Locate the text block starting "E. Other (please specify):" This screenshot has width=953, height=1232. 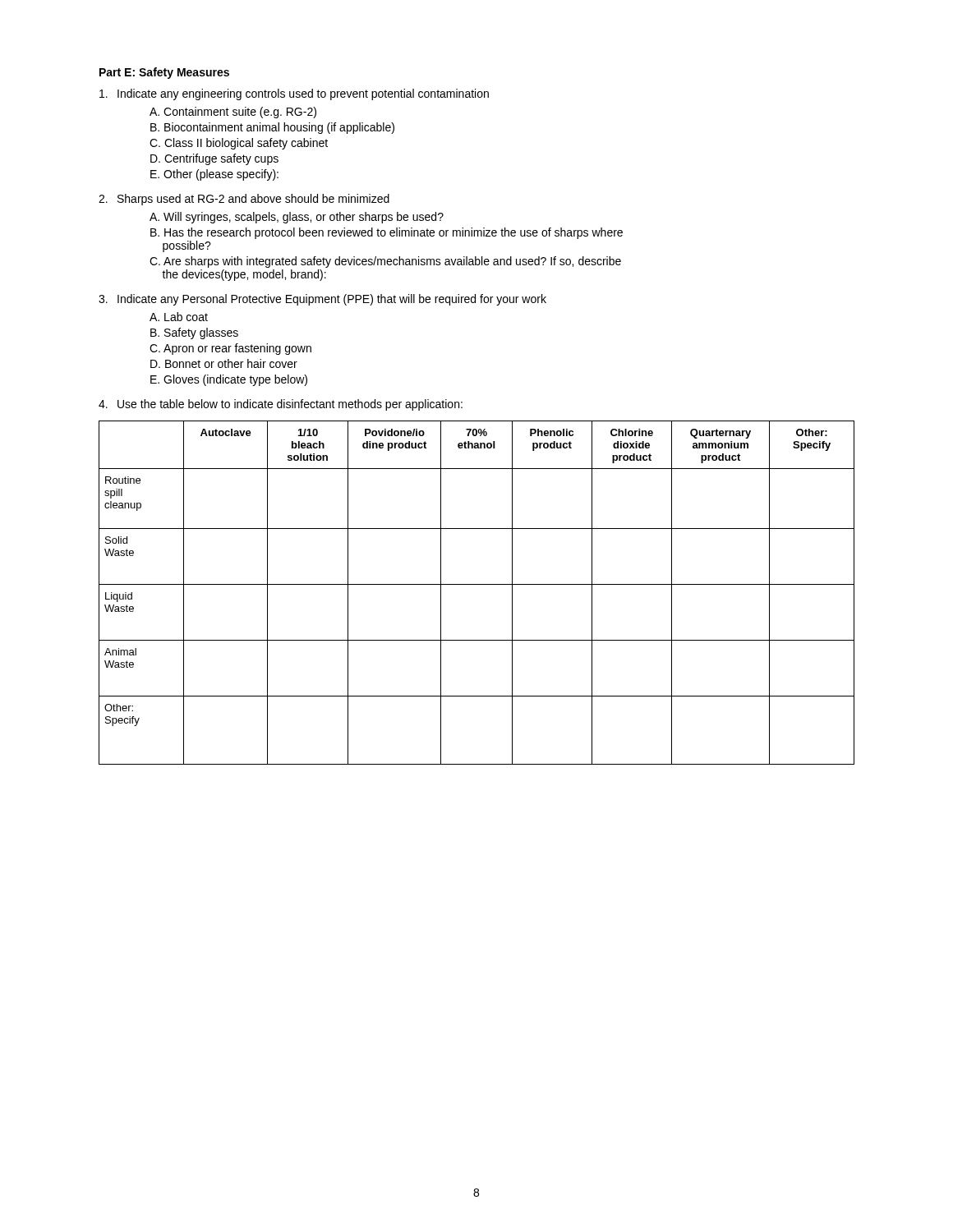214,174
